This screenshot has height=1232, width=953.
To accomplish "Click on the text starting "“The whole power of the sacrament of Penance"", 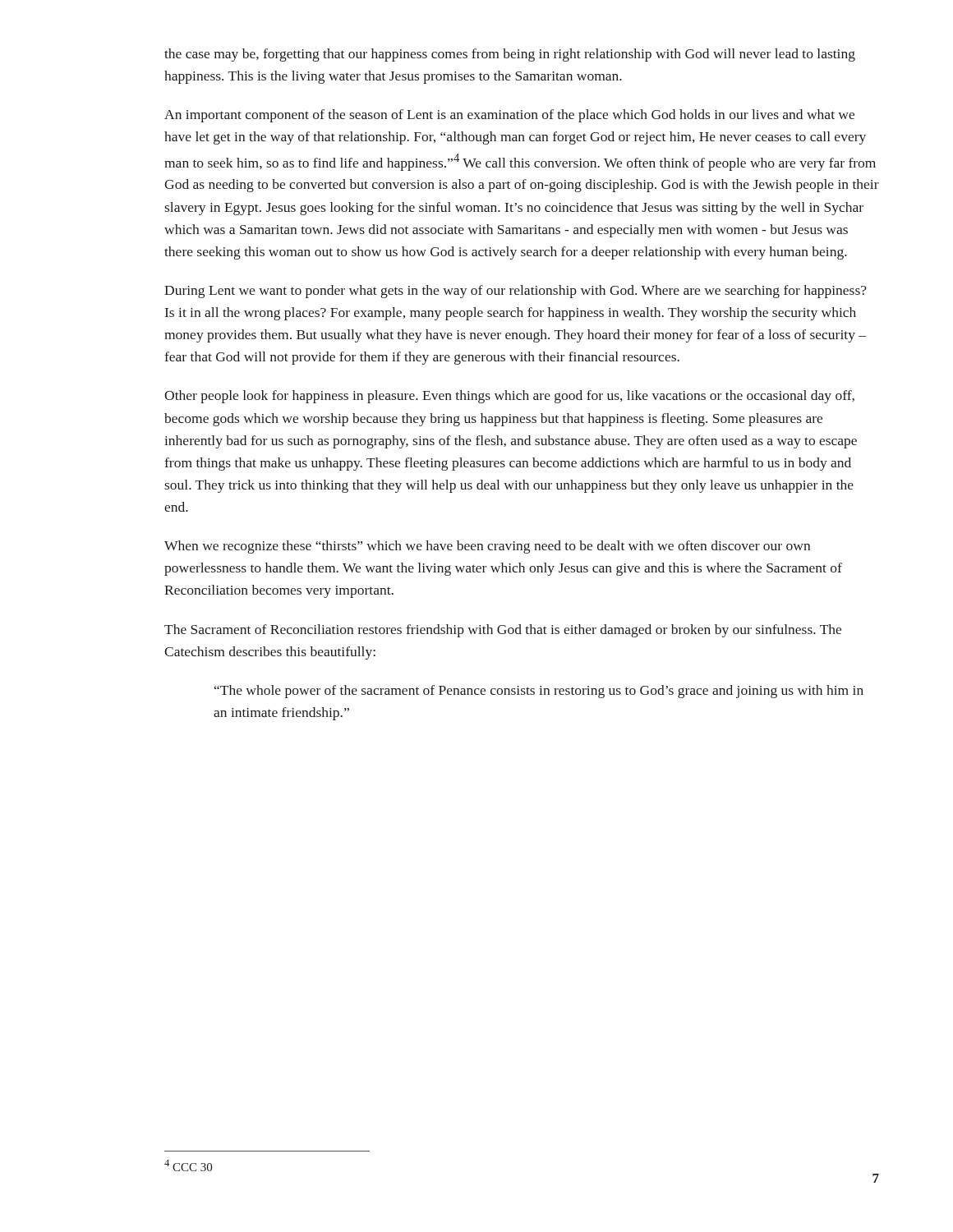I will pyautogui.click(x=539, y=701).
